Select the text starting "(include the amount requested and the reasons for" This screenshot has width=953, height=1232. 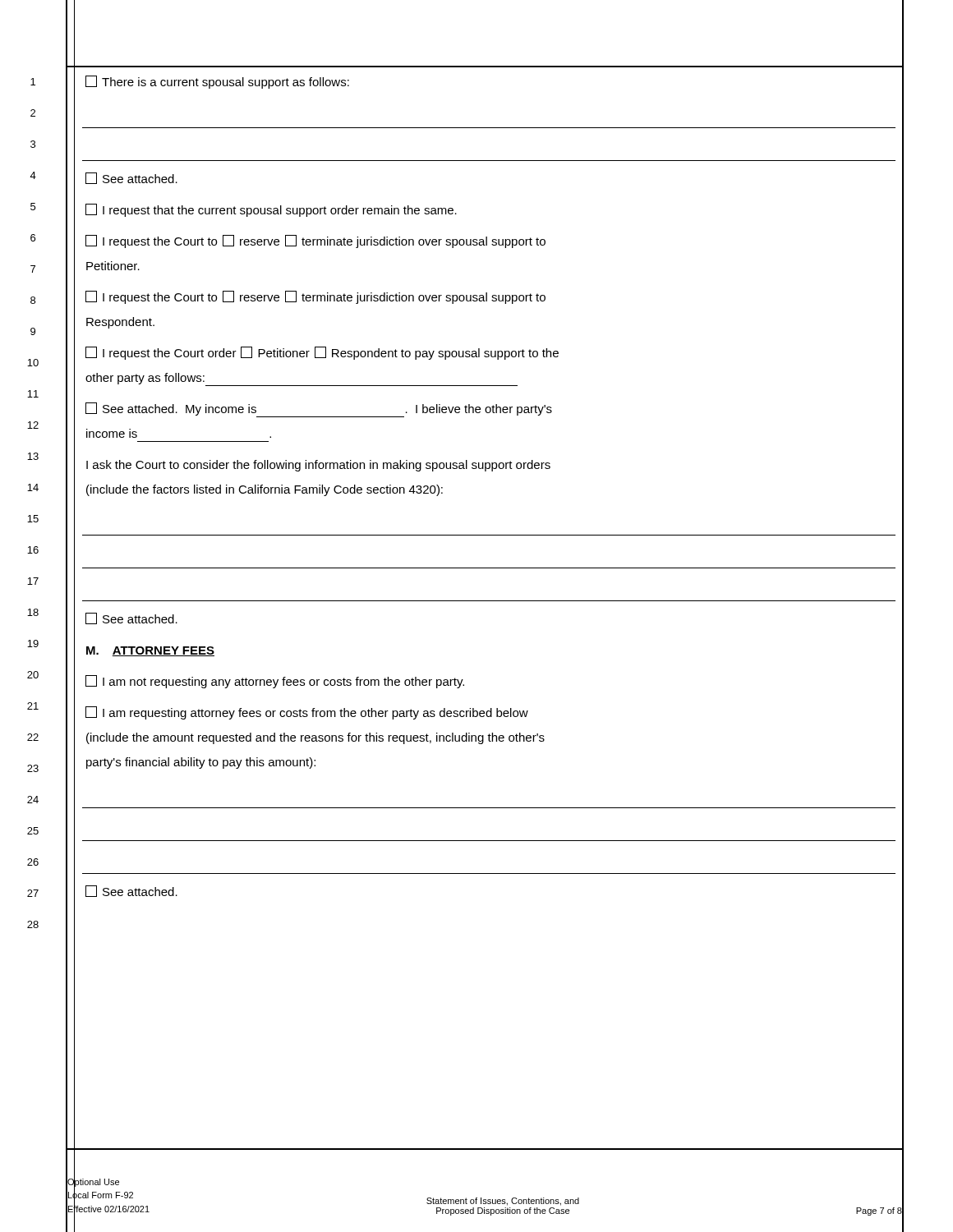[315, 737]
